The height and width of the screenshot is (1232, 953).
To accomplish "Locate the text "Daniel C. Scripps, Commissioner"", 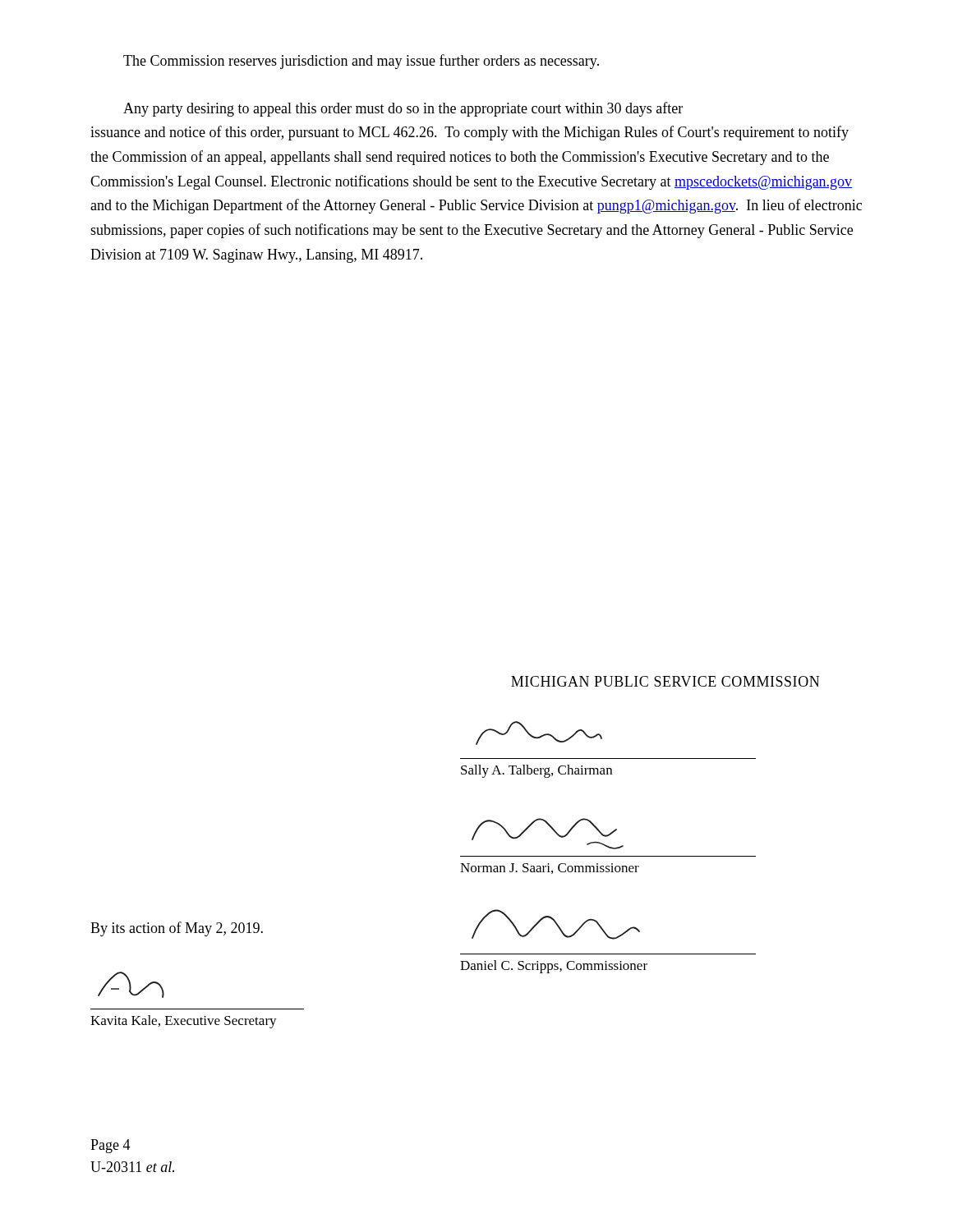I will click(x=554, y=965).
